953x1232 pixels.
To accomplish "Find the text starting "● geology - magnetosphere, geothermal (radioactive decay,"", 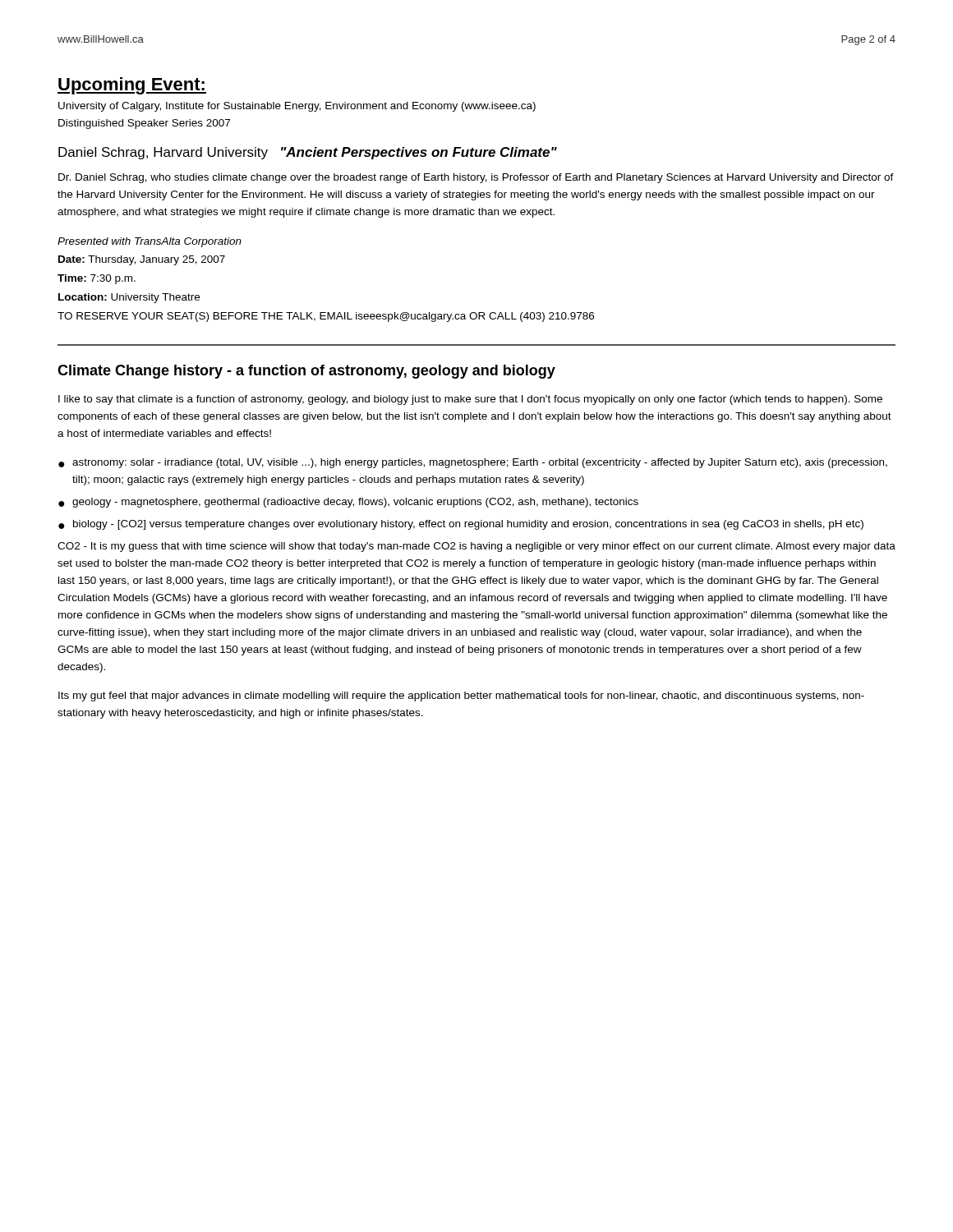I will click(x=476, y=502).
